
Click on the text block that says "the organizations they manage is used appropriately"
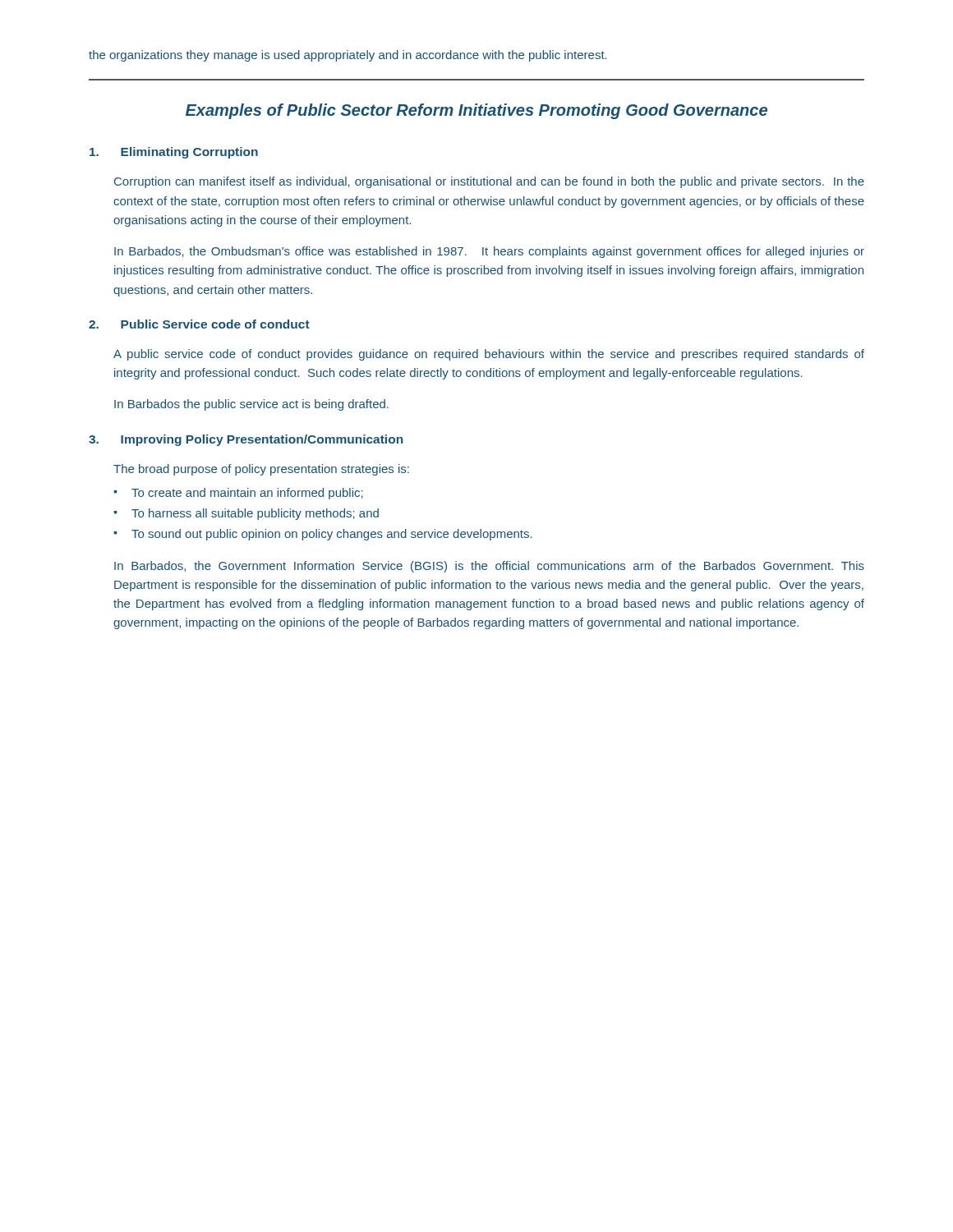point(476,55)
